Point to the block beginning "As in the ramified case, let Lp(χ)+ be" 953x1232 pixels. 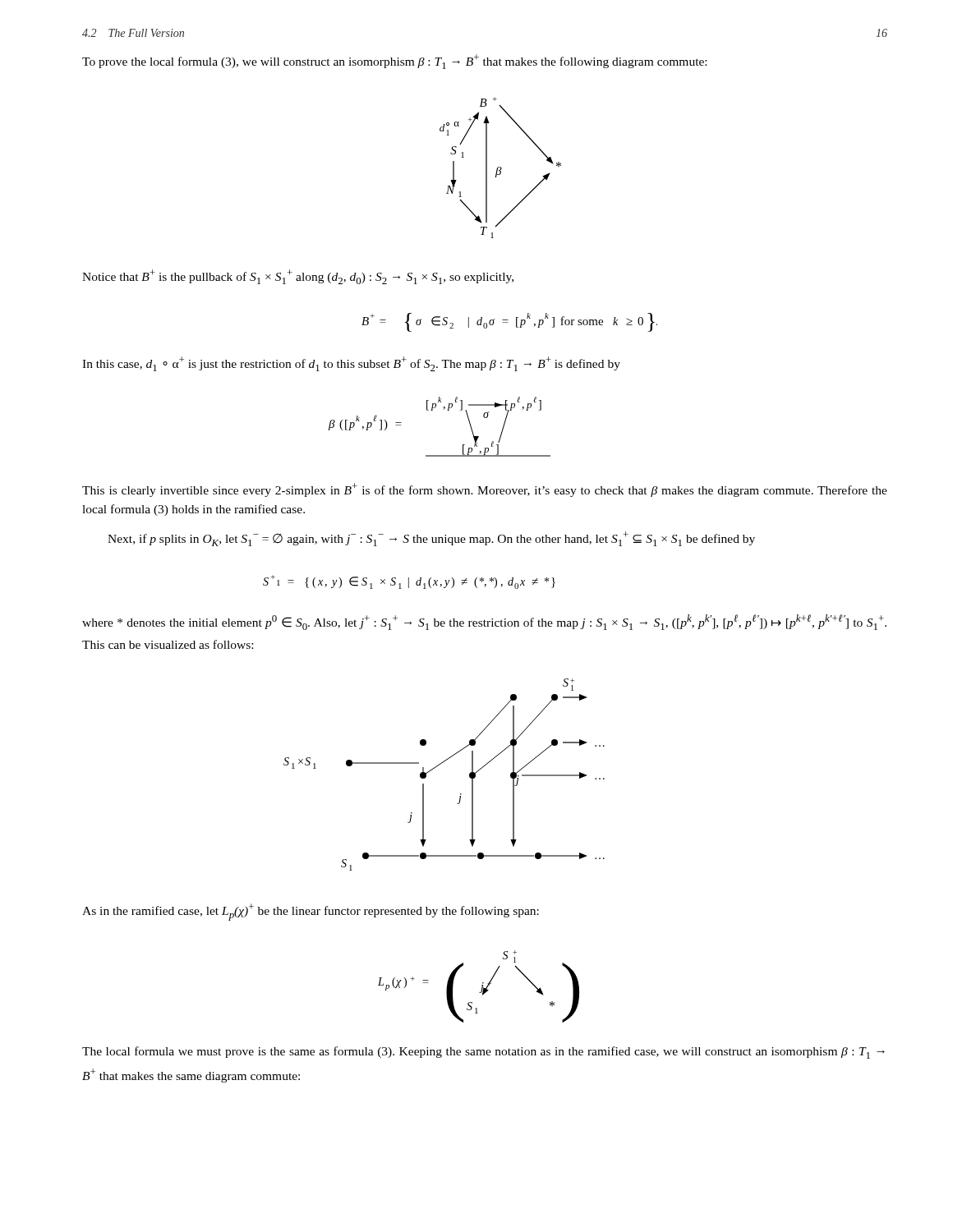click(x=485, y=911)
